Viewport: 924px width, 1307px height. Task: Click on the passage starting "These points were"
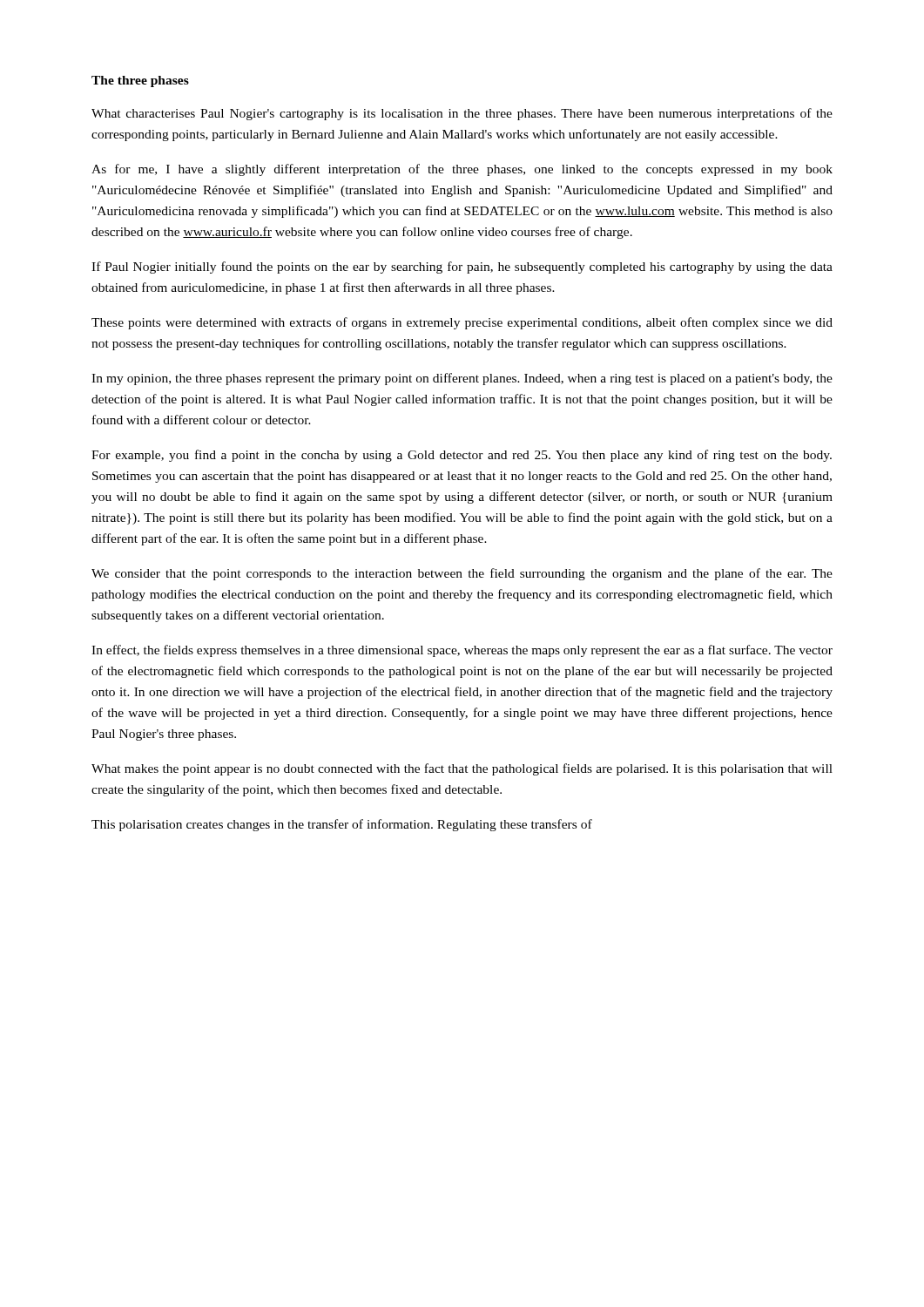point(462,333)
